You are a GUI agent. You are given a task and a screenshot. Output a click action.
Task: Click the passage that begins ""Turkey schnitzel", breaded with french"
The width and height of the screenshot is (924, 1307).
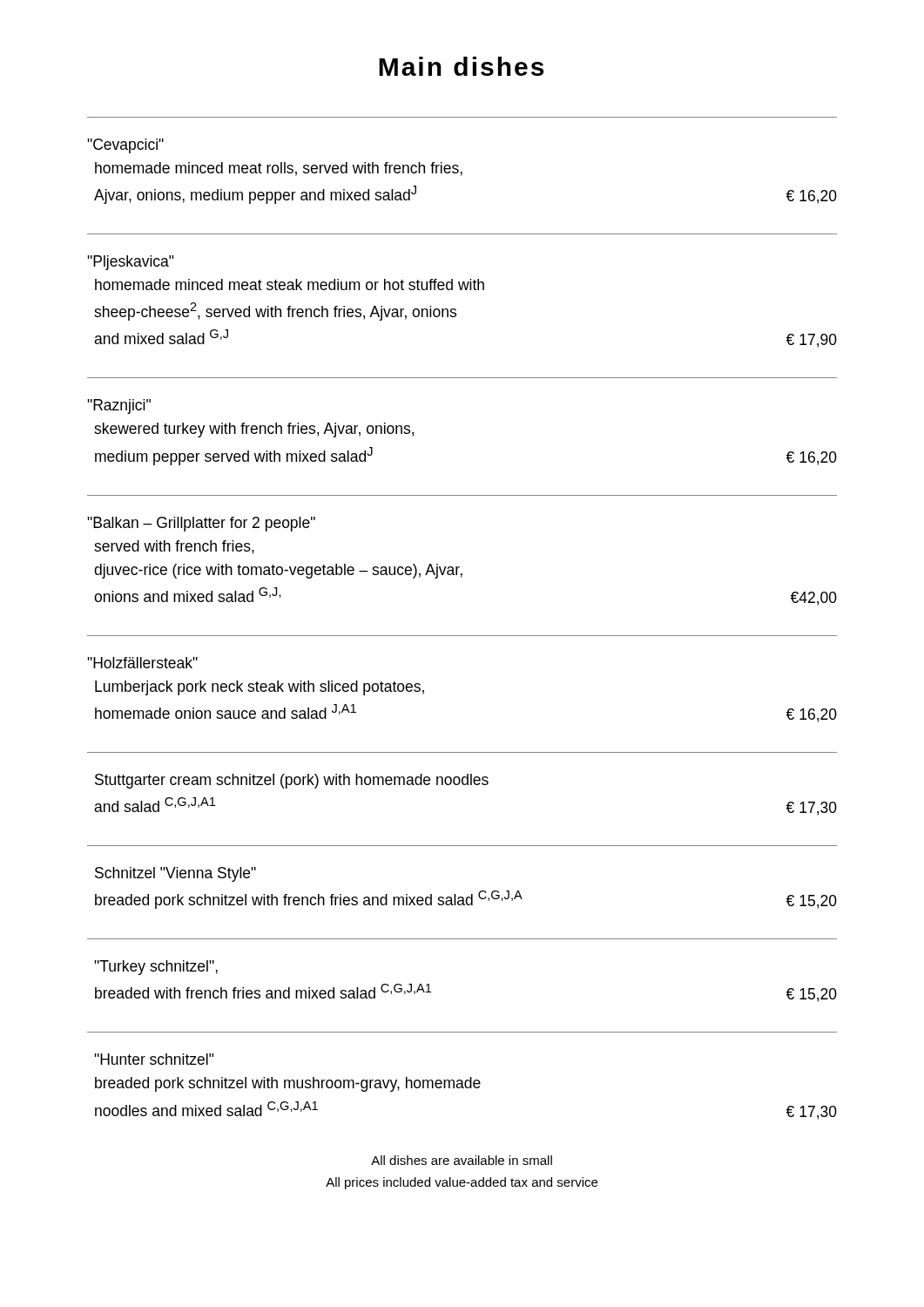156,968
